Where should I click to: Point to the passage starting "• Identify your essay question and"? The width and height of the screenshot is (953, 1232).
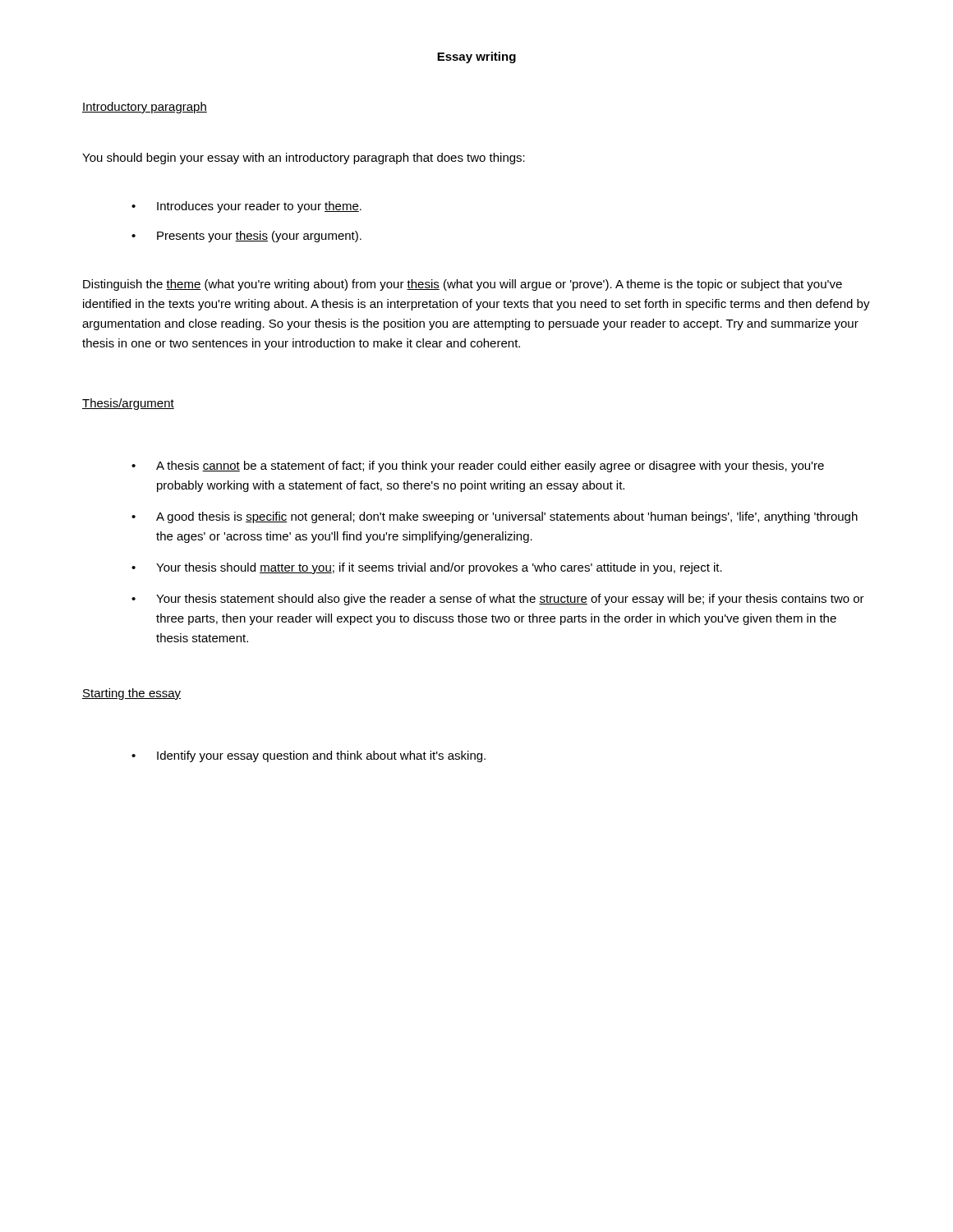[308, 756]
